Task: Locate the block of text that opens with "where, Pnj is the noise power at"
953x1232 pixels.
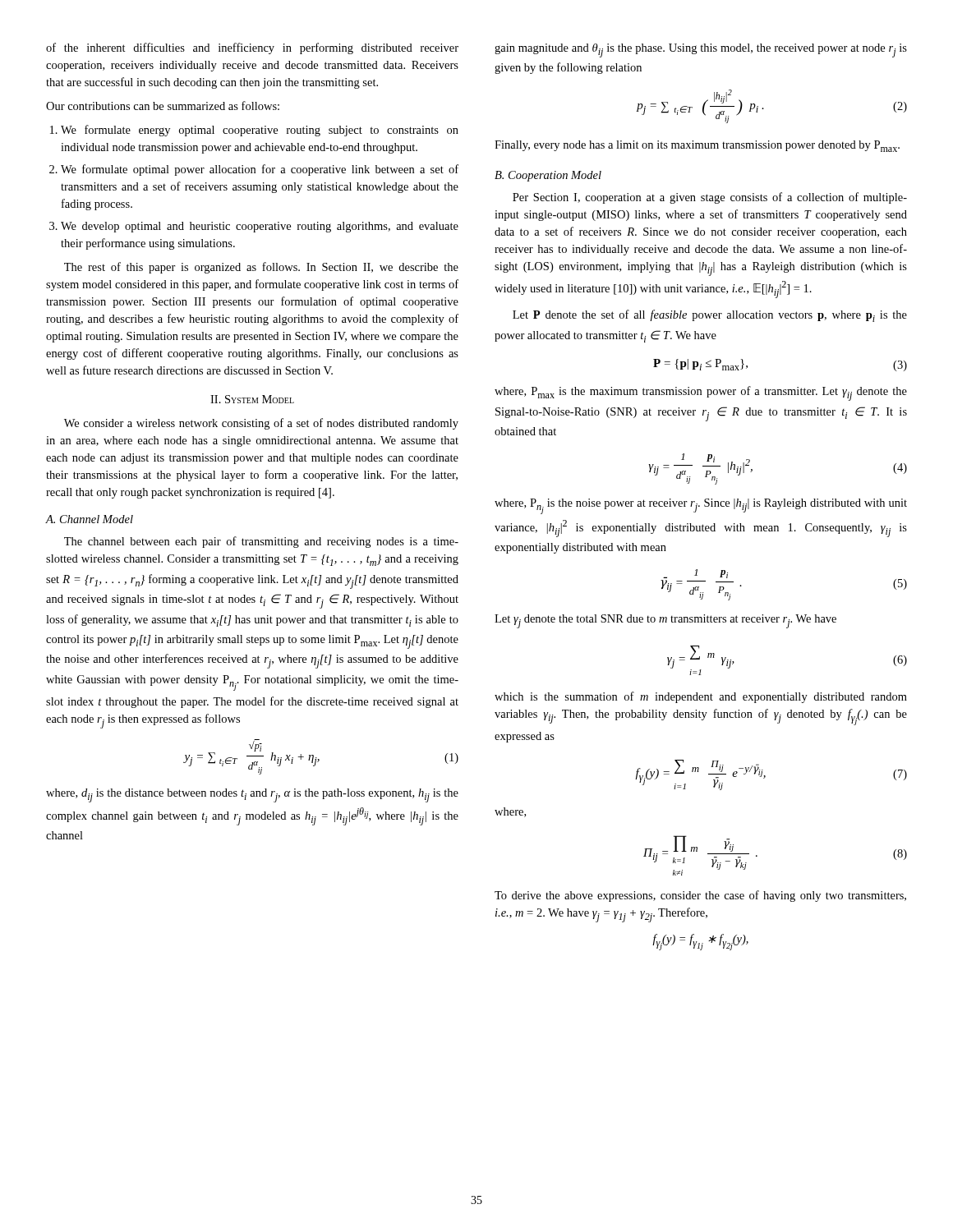Action: tap(701, 525)
